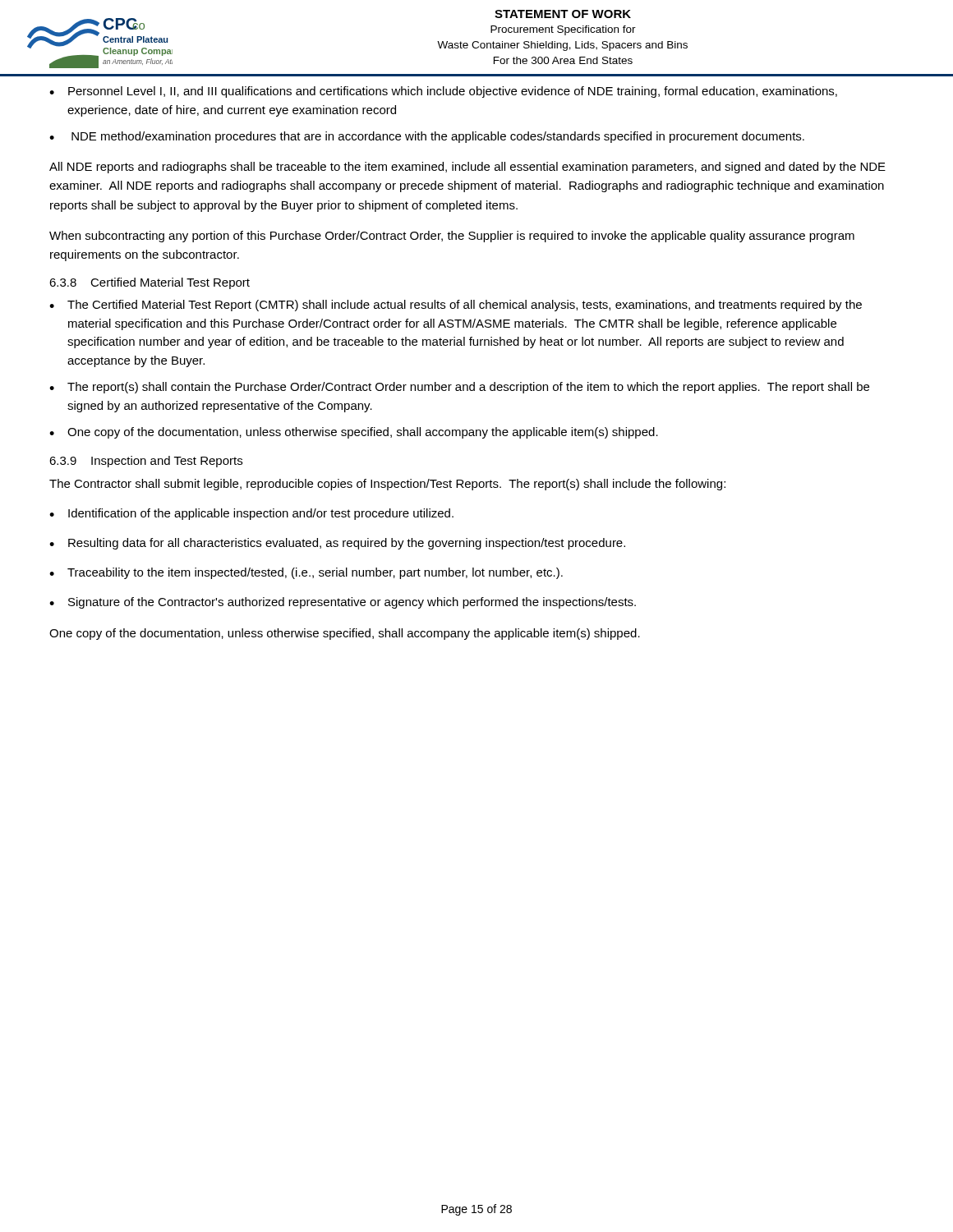Select the block starting "All NDE reports and radiographs"

tap(467, 186)
